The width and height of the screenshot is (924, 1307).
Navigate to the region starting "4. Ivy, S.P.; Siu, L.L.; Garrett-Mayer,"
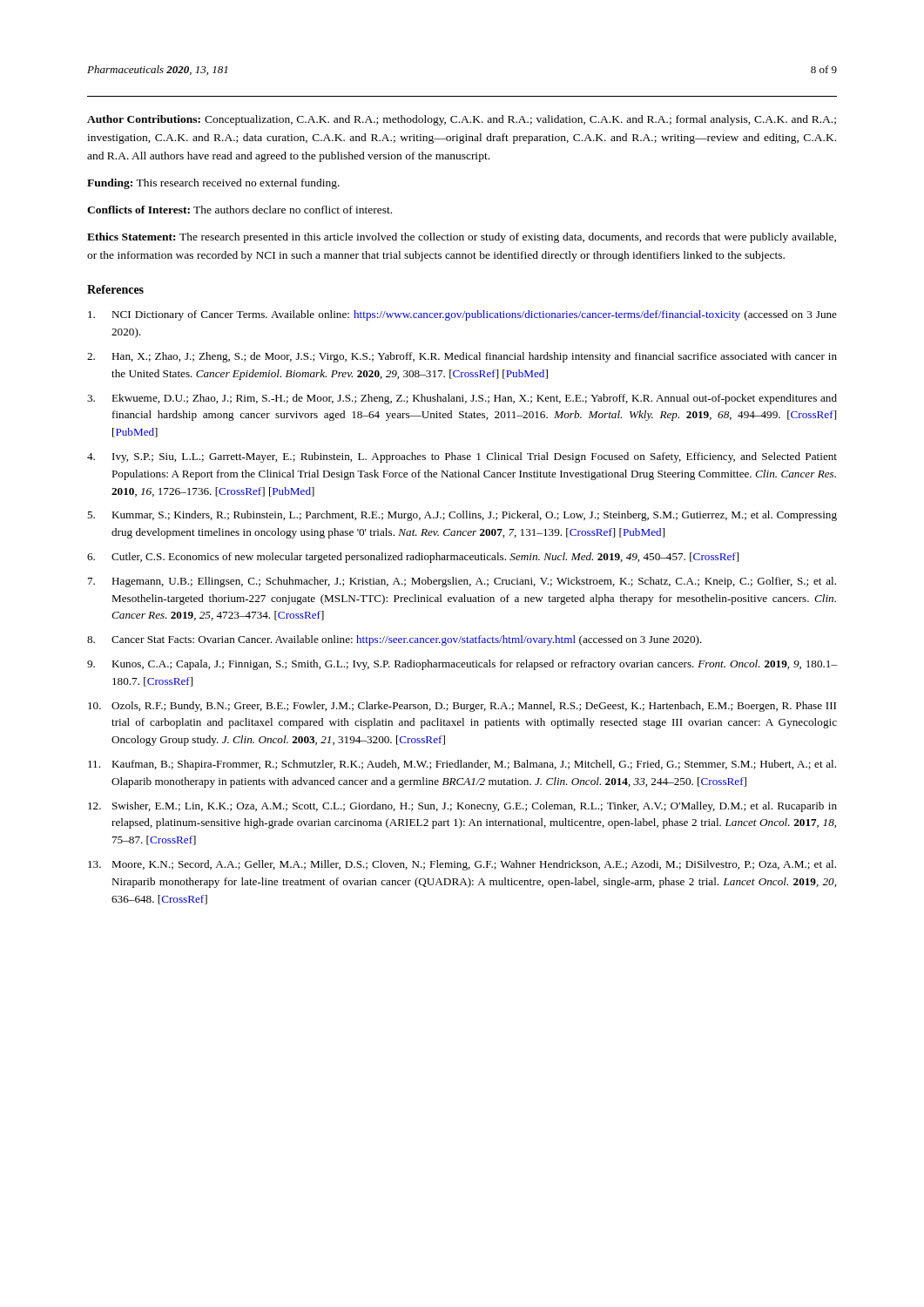pos(462,474)
